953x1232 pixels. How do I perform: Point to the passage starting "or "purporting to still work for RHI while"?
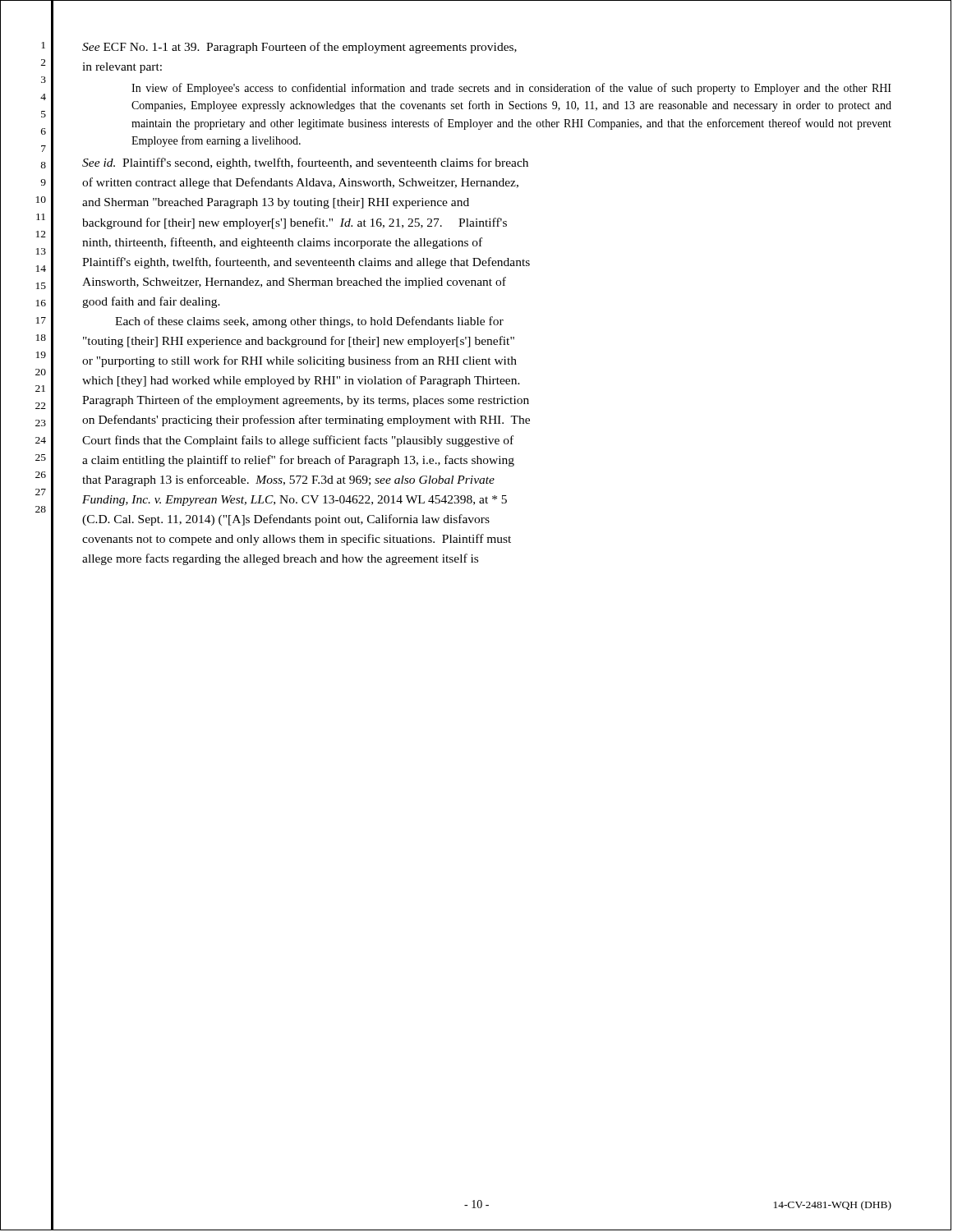(x=299, y=360)
